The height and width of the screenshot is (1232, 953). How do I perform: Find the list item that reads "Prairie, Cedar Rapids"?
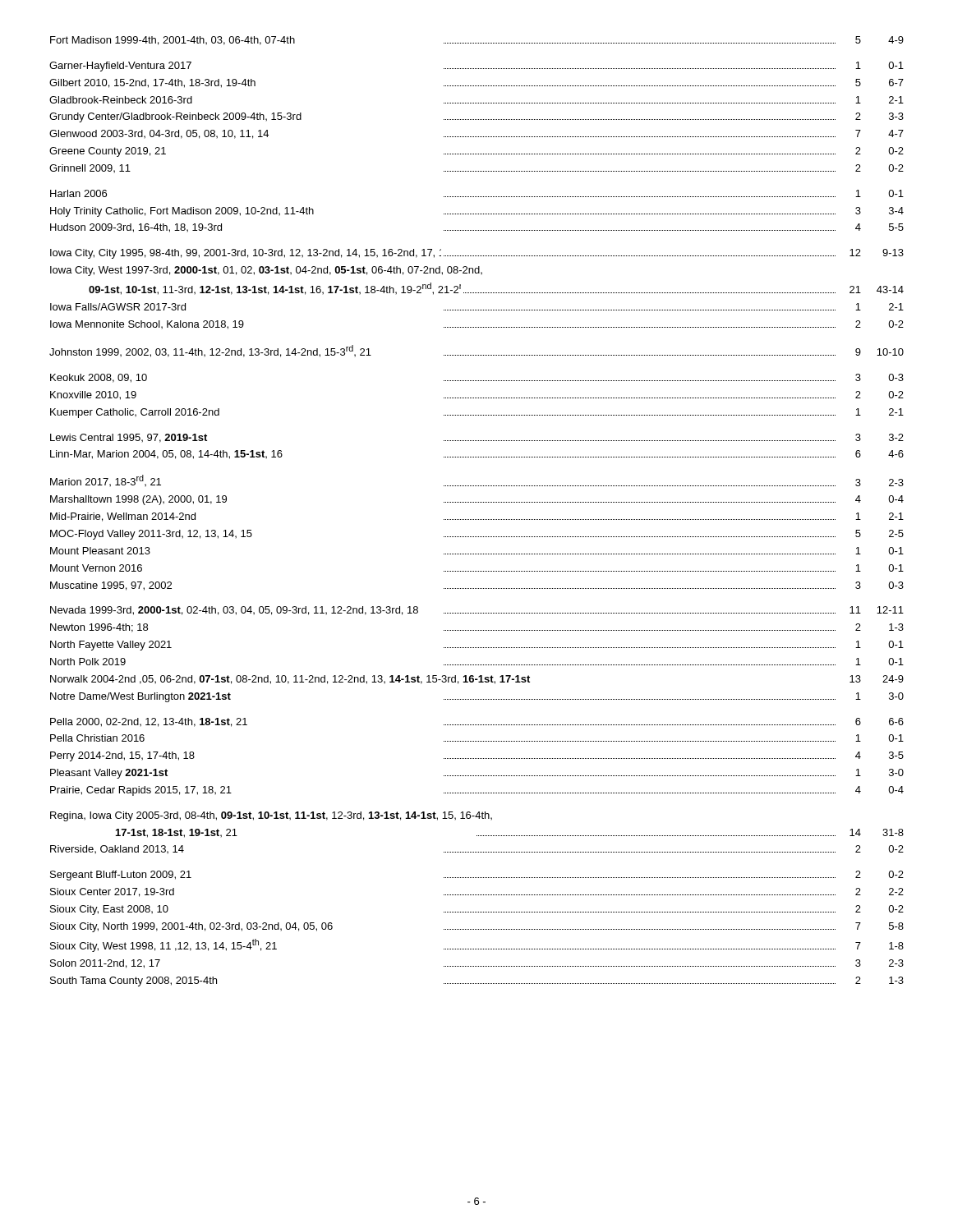476,790
